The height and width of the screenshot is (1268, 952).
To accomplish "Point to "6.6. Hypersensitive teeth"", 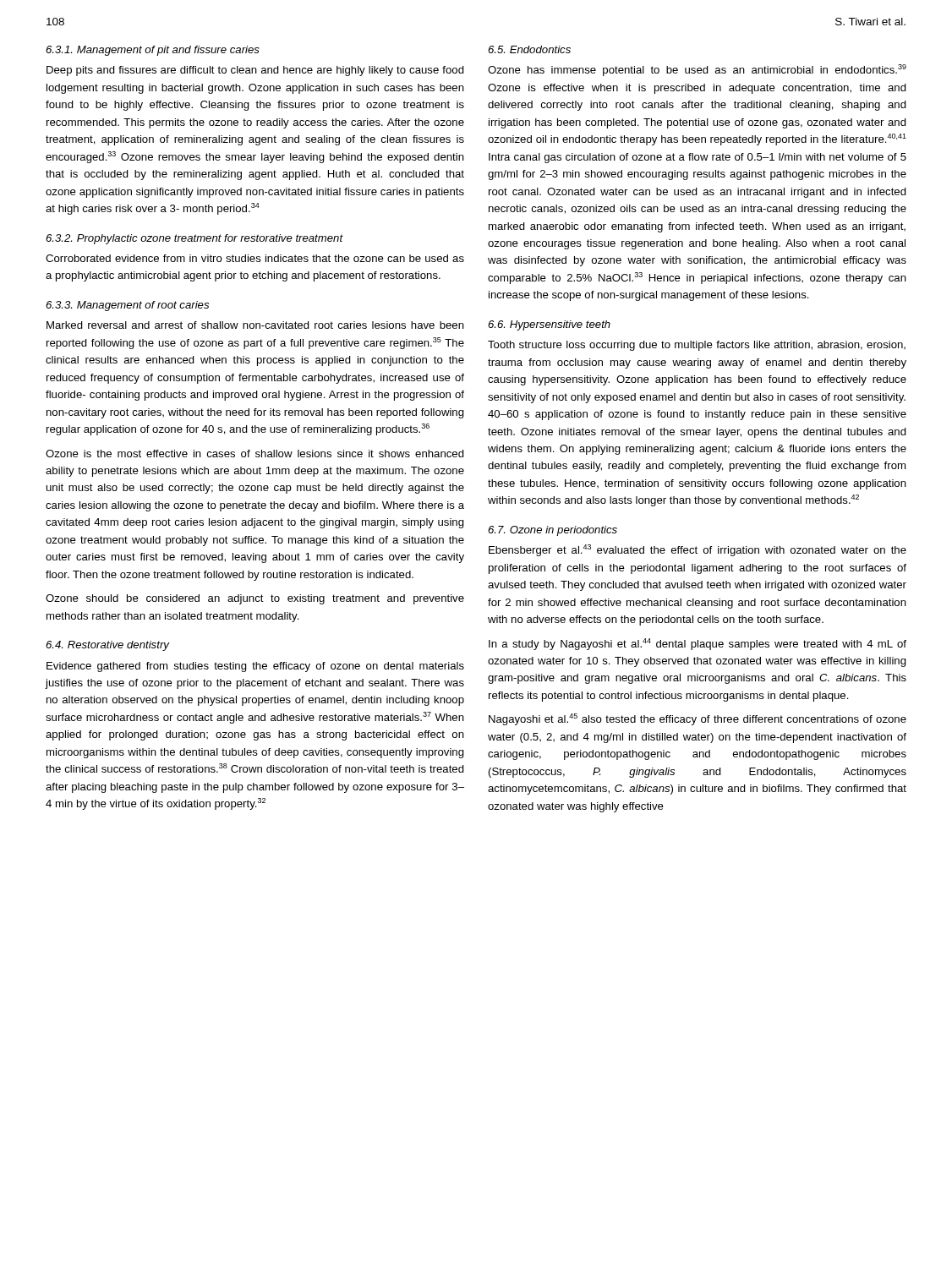I will 549,324.
